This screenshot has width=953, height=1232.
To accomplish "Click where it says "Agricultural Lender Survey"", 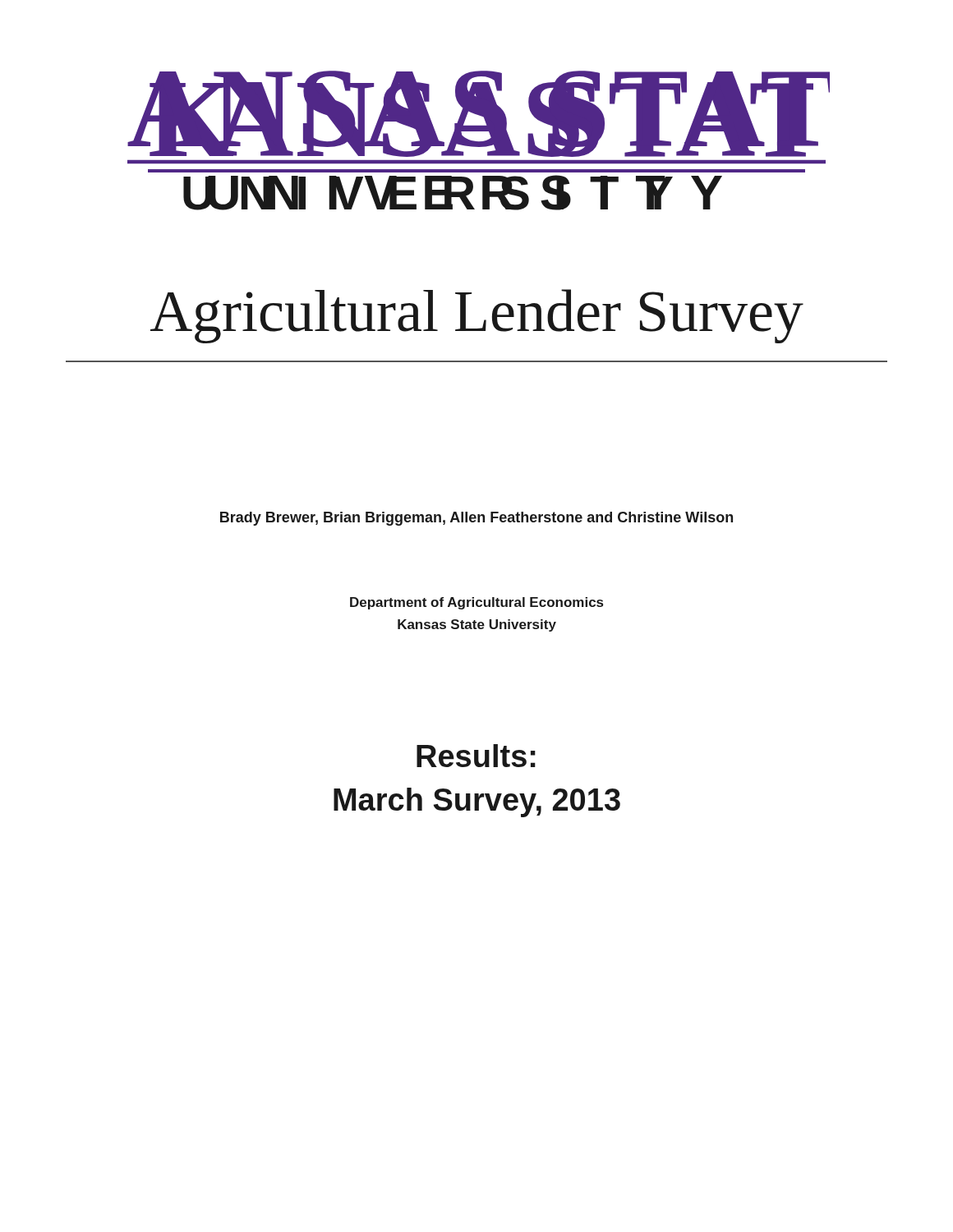I will (x=476, y=321).
